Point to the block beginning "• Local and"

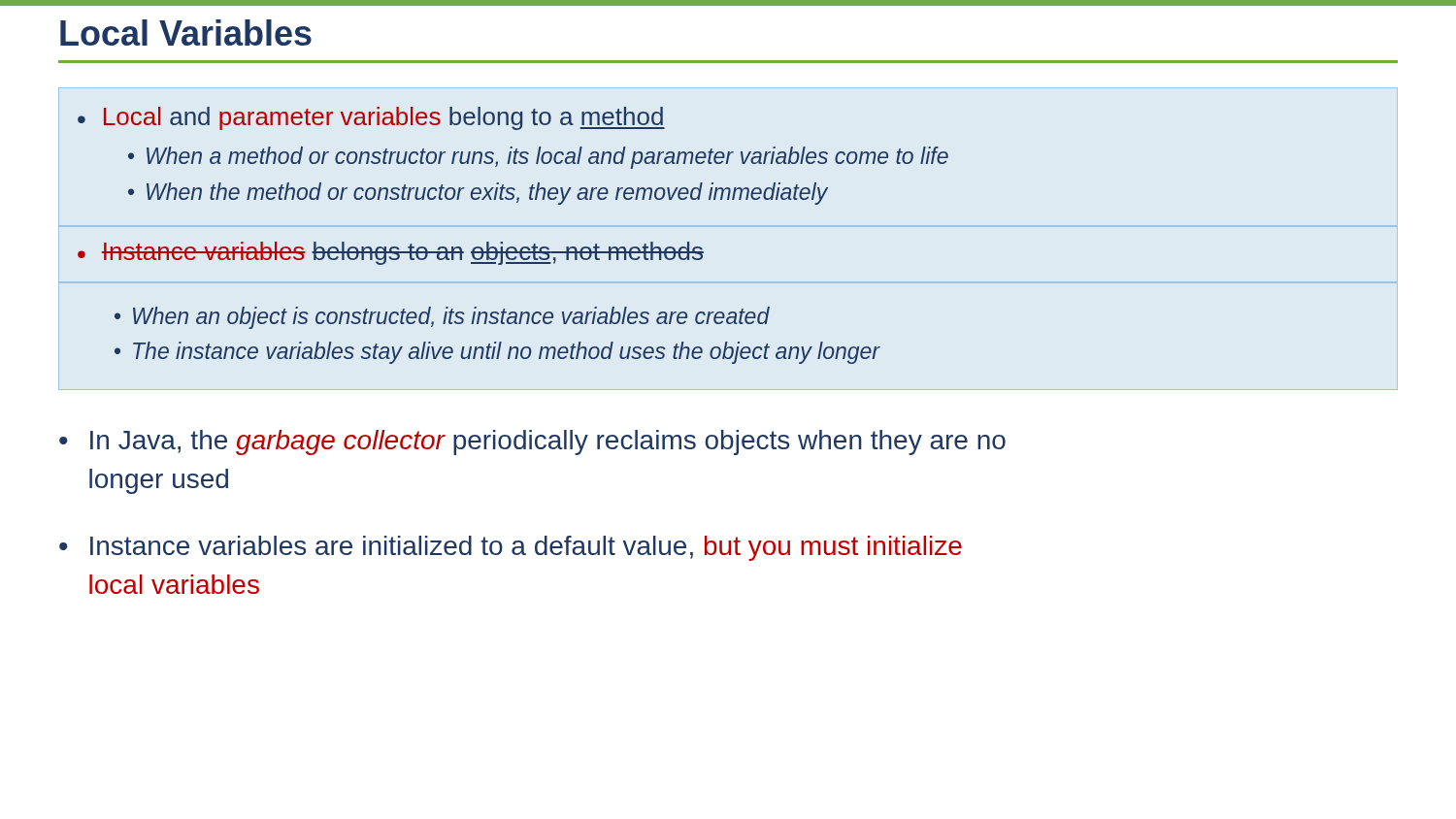371,120
